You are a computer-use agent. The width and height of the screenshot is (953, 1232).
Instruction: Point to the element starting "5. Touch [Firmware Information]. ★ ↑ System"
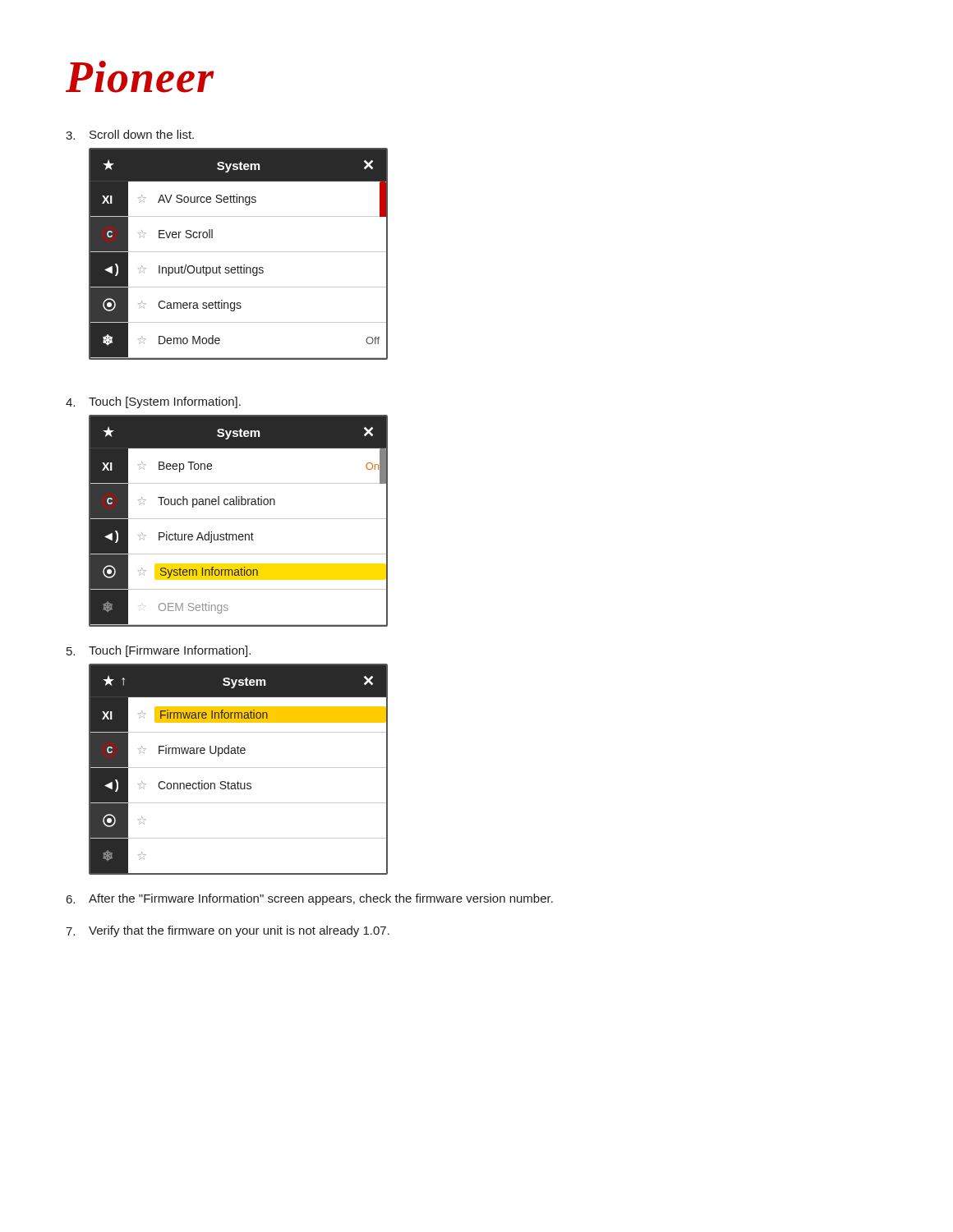click(159, 651)
